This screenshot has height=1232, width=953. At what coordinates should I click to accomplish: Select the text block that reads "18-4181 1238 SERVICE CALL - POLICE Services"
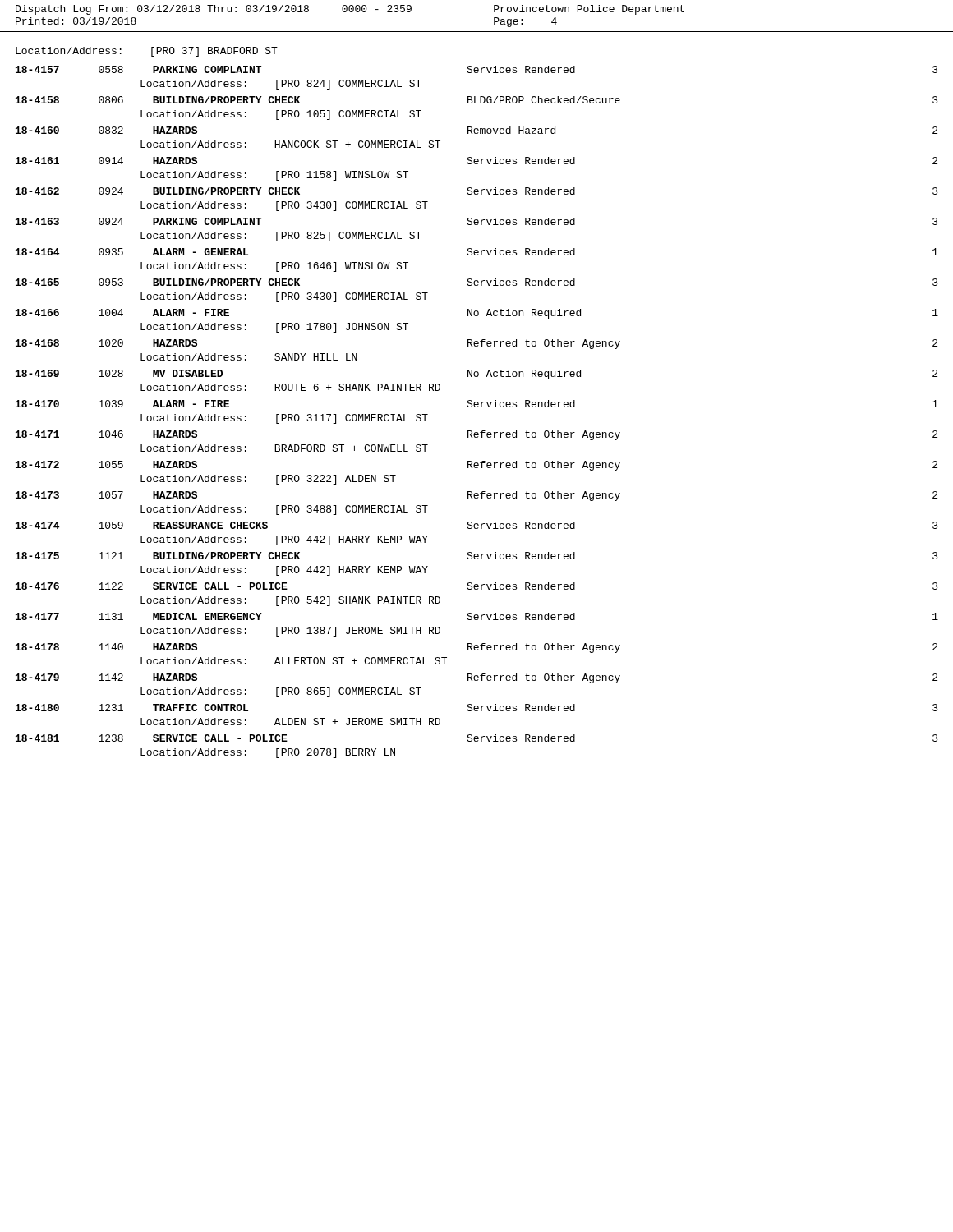click(476, 746)
